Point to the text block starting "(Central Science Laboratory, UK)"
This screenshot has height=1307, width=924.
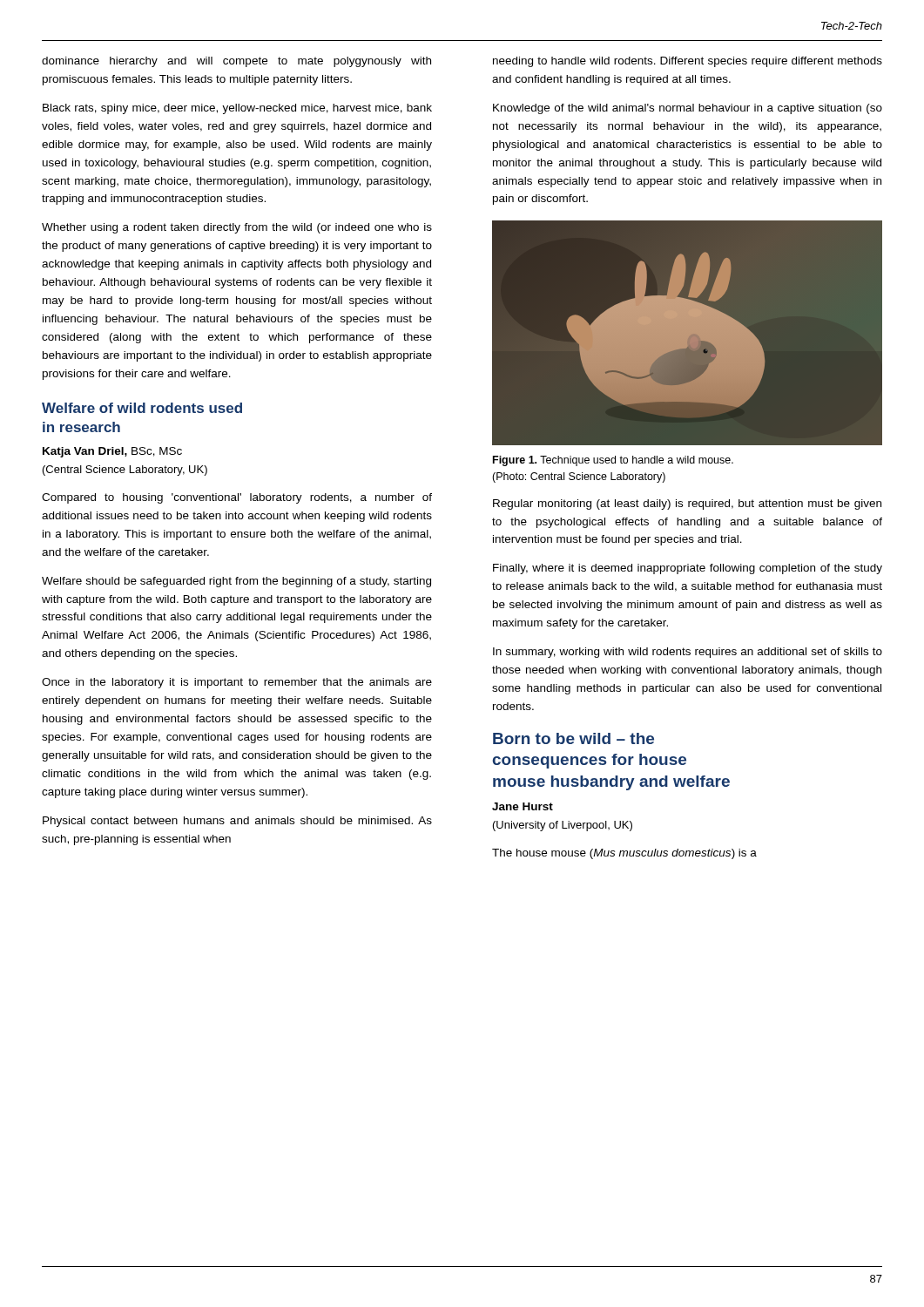pyautogui.click(x=125, y=471)
